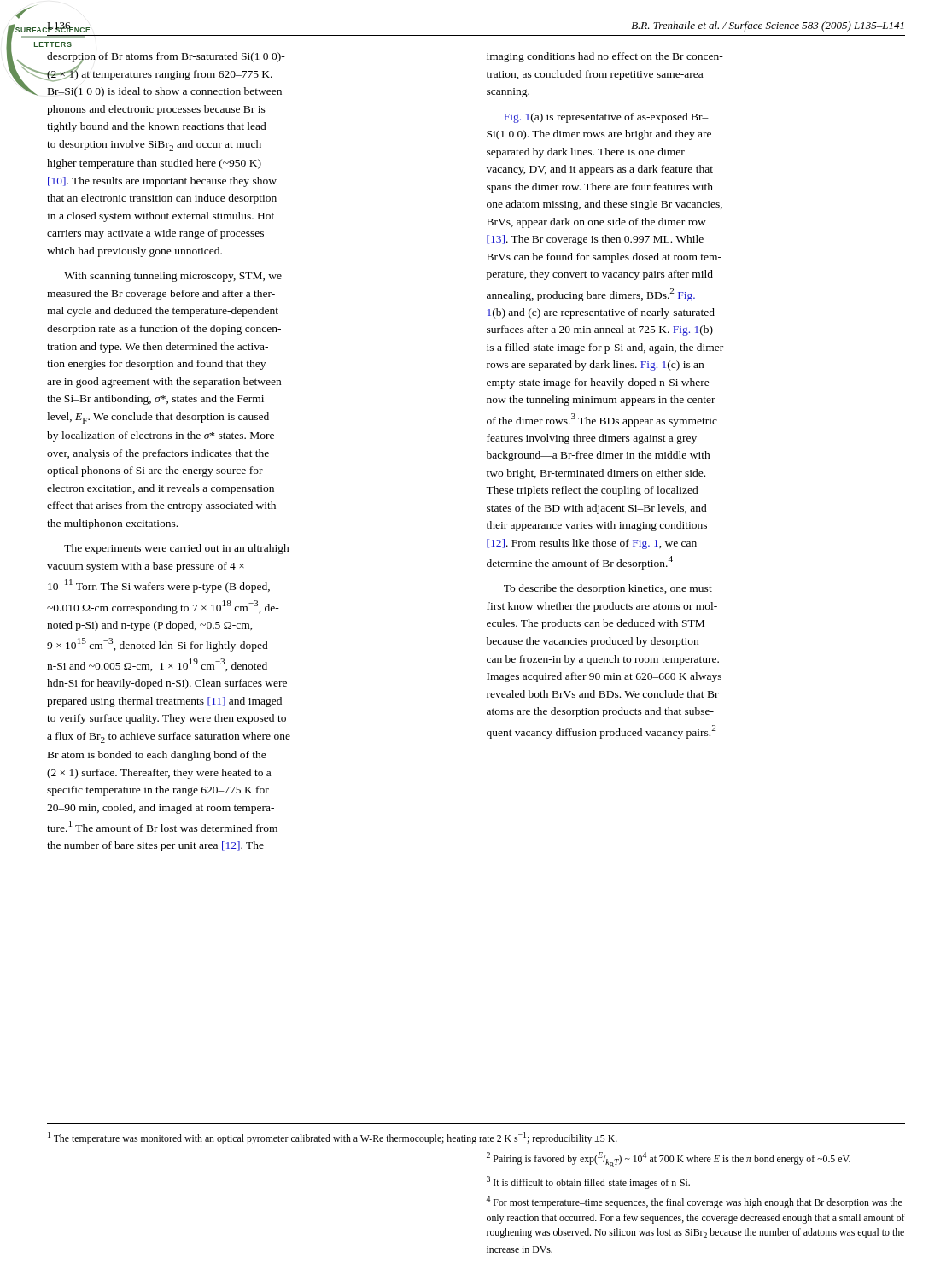Screen dimensions: 1281x952
Task: Point to the block beginning "3 It is difficult to obtain filled-state images"
Action: (588, 1182)
